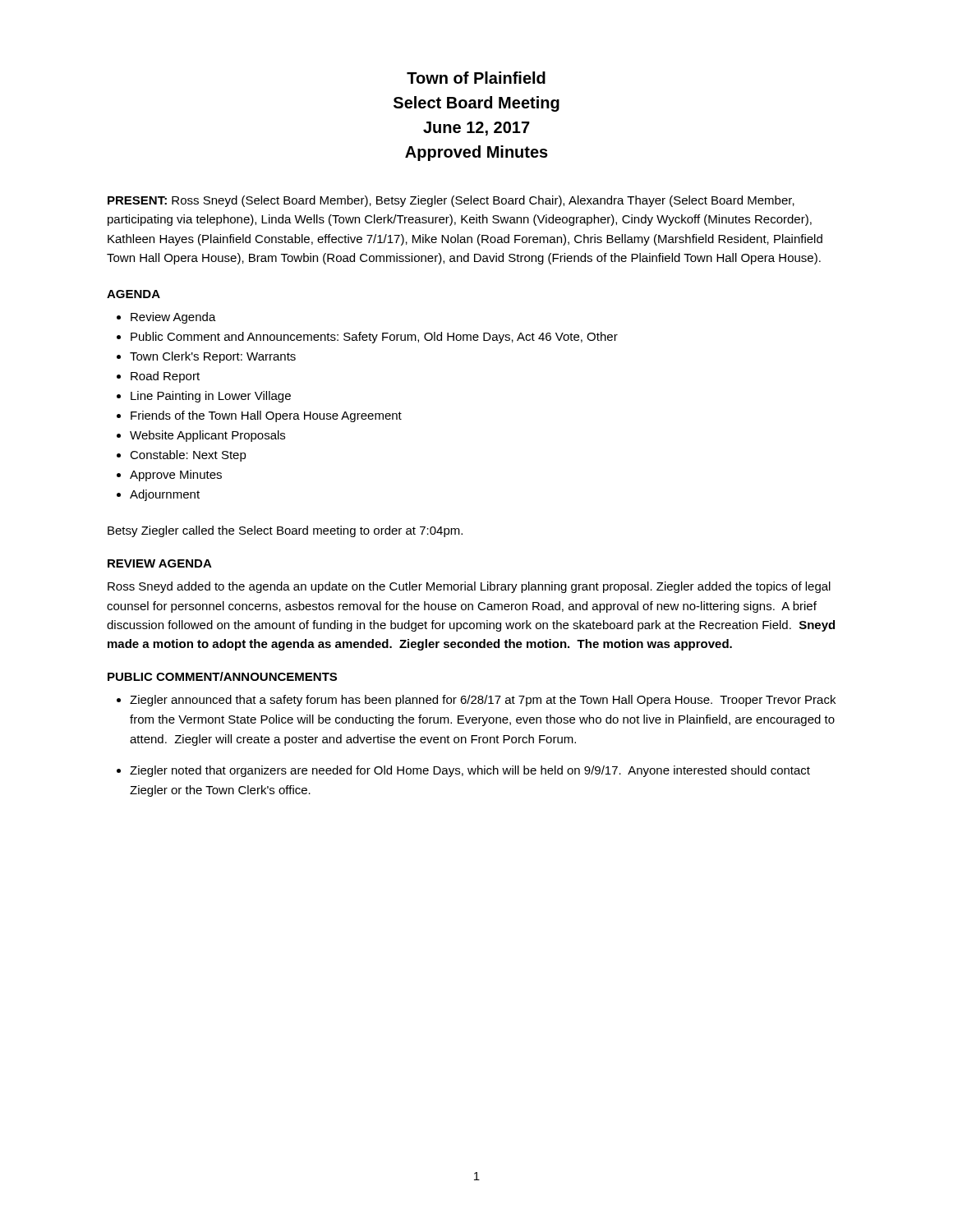The width and height of the screenshot is (953, 1232).
Task: Select the text block starting "REVIEW AGENDA"
Action: pos(159,563)
